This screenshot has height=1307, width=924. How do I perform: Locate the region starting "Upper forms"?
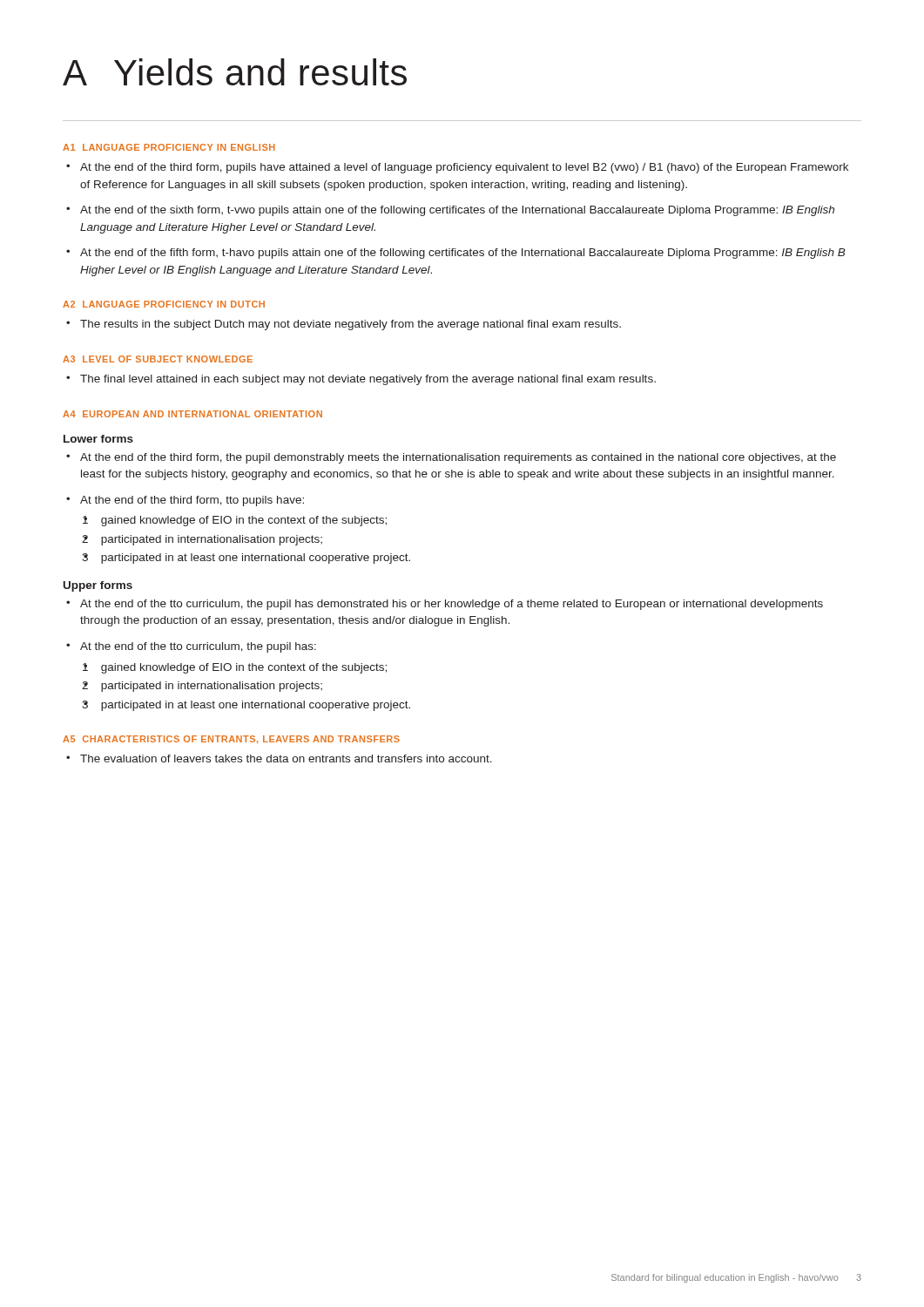pyautogui.click(x=98, y=585)
